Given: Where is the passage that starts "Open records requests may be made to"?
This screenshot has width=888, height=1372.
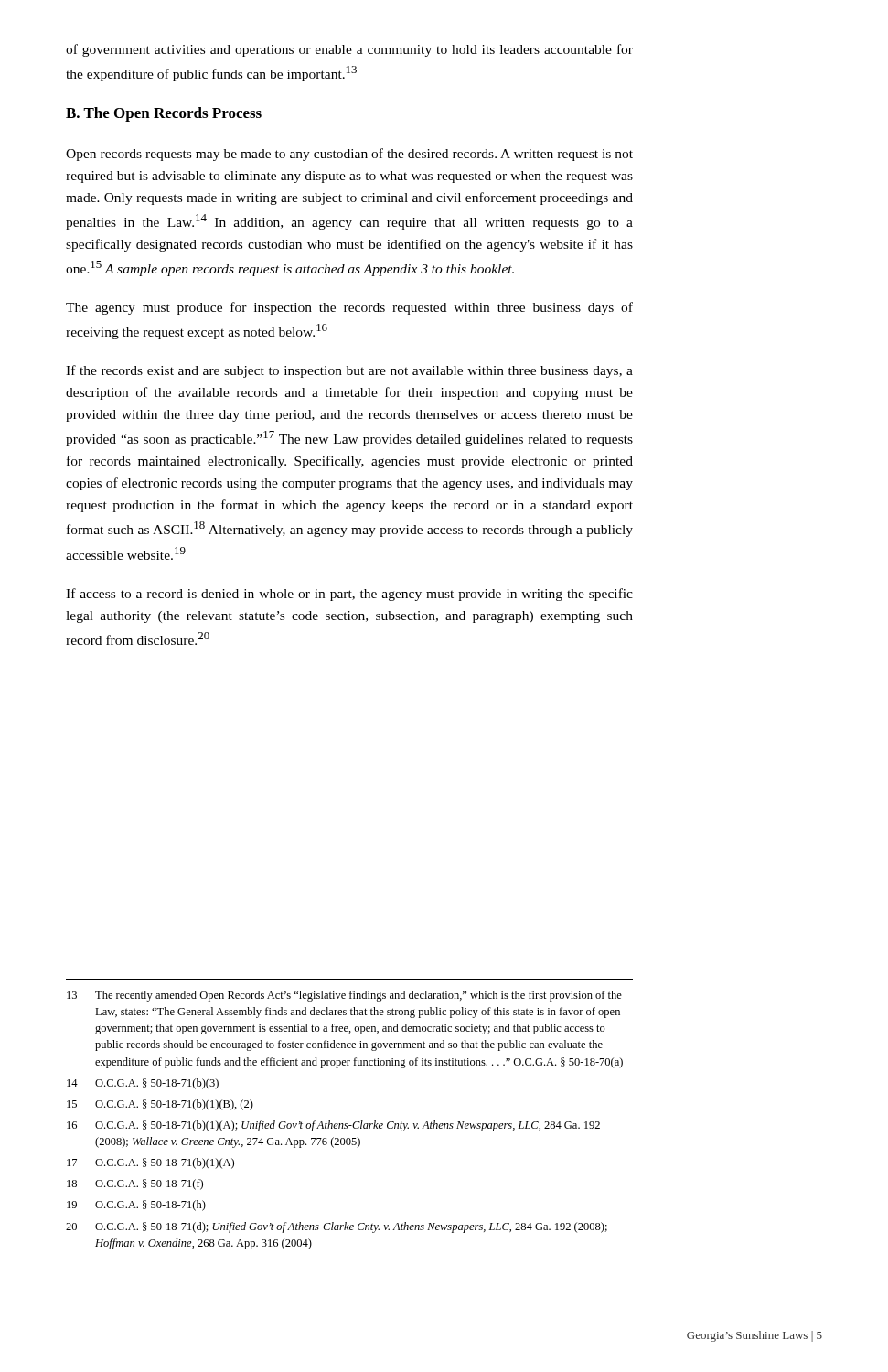Looking at the screenshot, I should [349, 211].
